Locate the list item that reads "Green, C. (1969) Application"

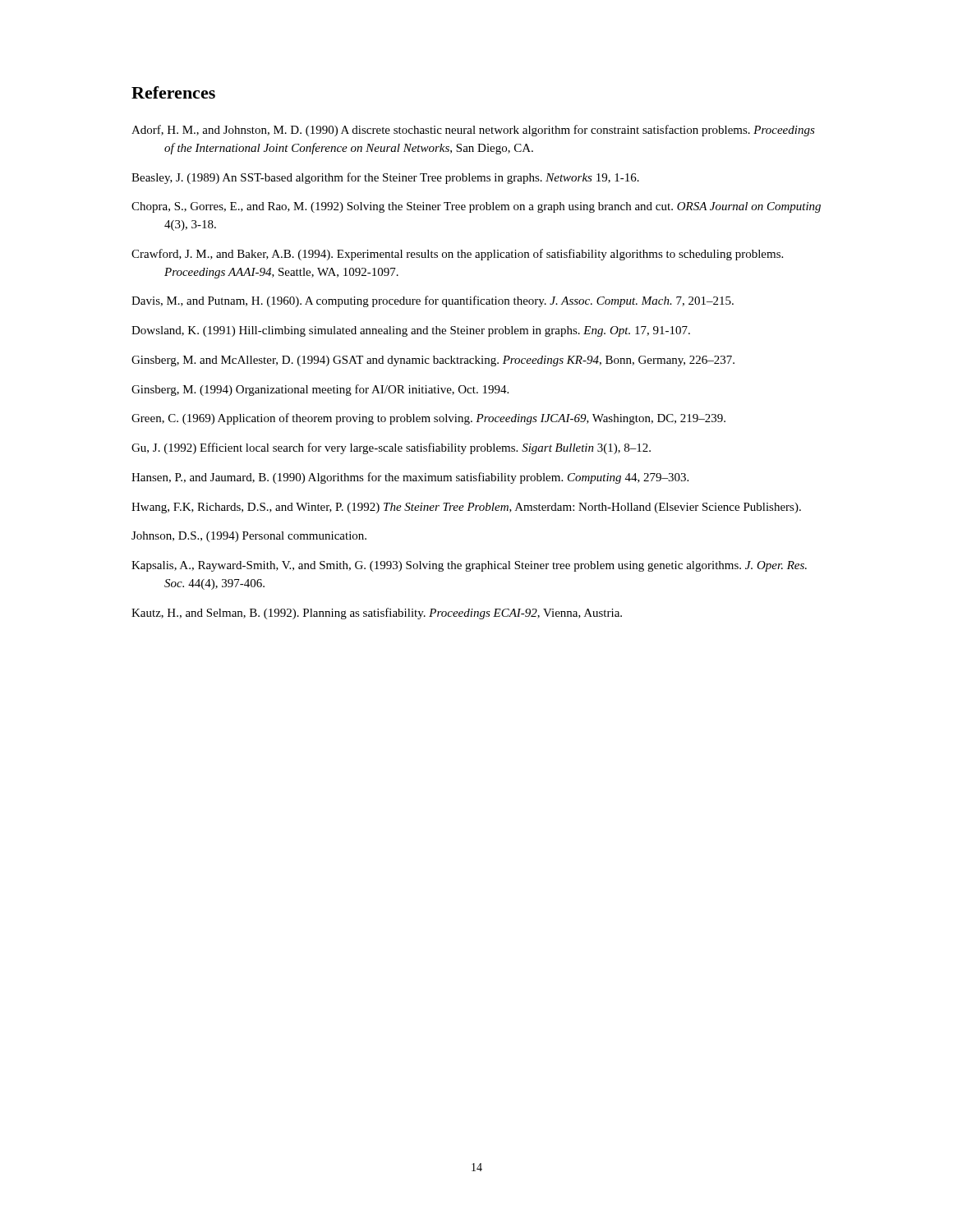point(429,418)
